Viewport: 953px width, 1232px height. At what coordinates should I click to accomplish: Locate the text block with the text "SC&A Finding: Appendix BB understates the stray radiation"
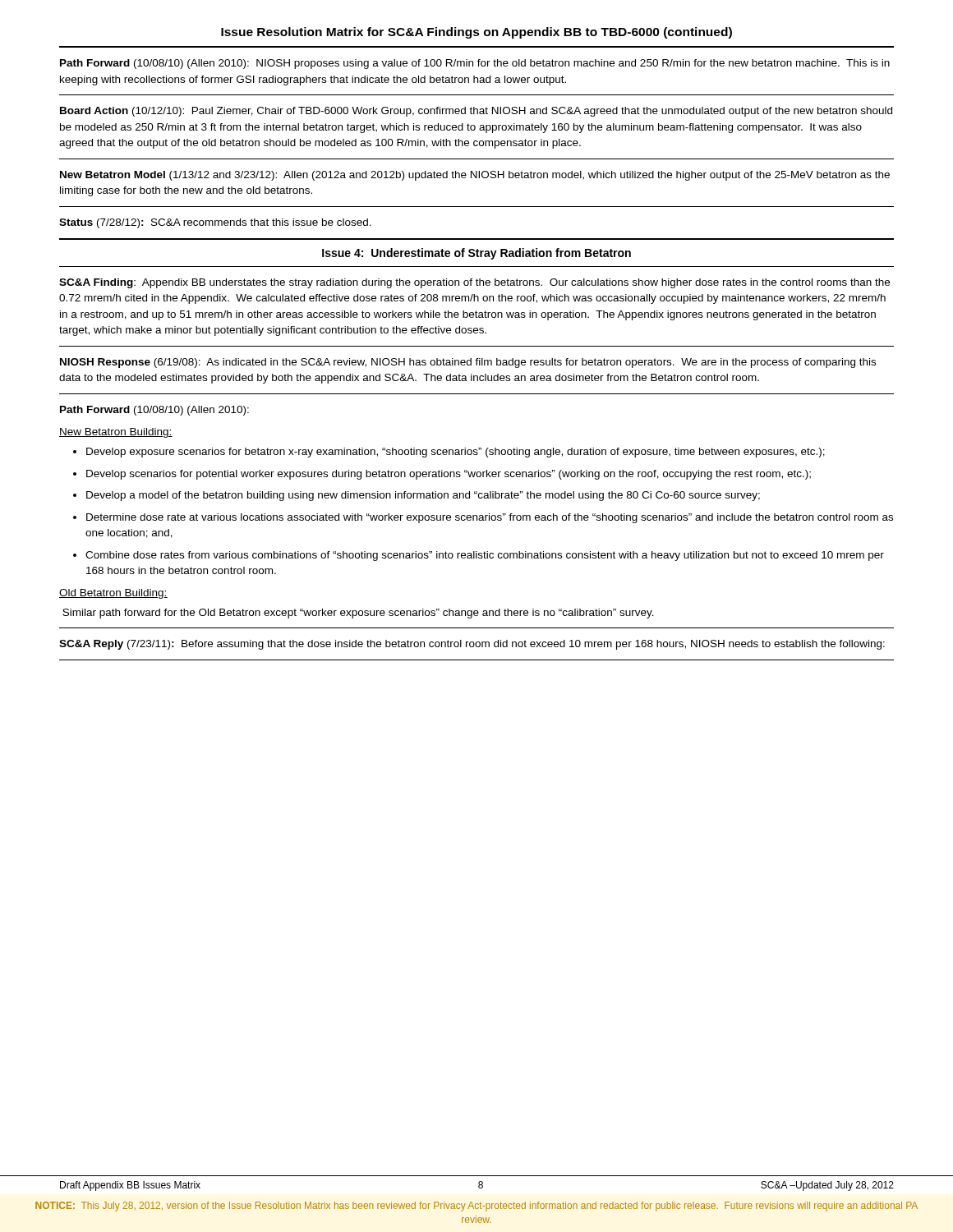click(476, 306)
